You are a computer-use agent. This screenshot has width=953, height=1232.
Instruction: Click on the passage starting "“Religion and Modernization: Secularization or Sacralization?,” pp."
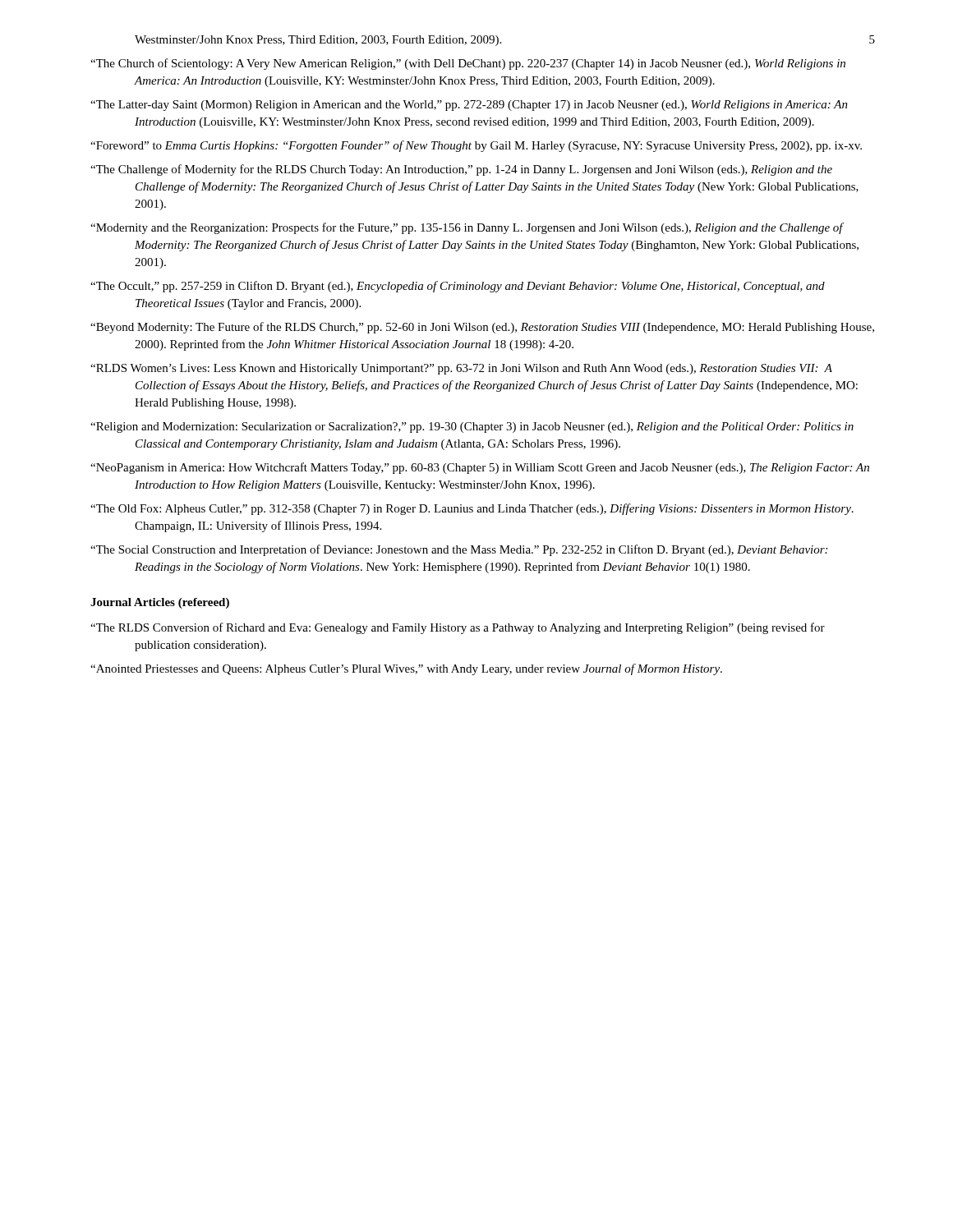point(472,435)
